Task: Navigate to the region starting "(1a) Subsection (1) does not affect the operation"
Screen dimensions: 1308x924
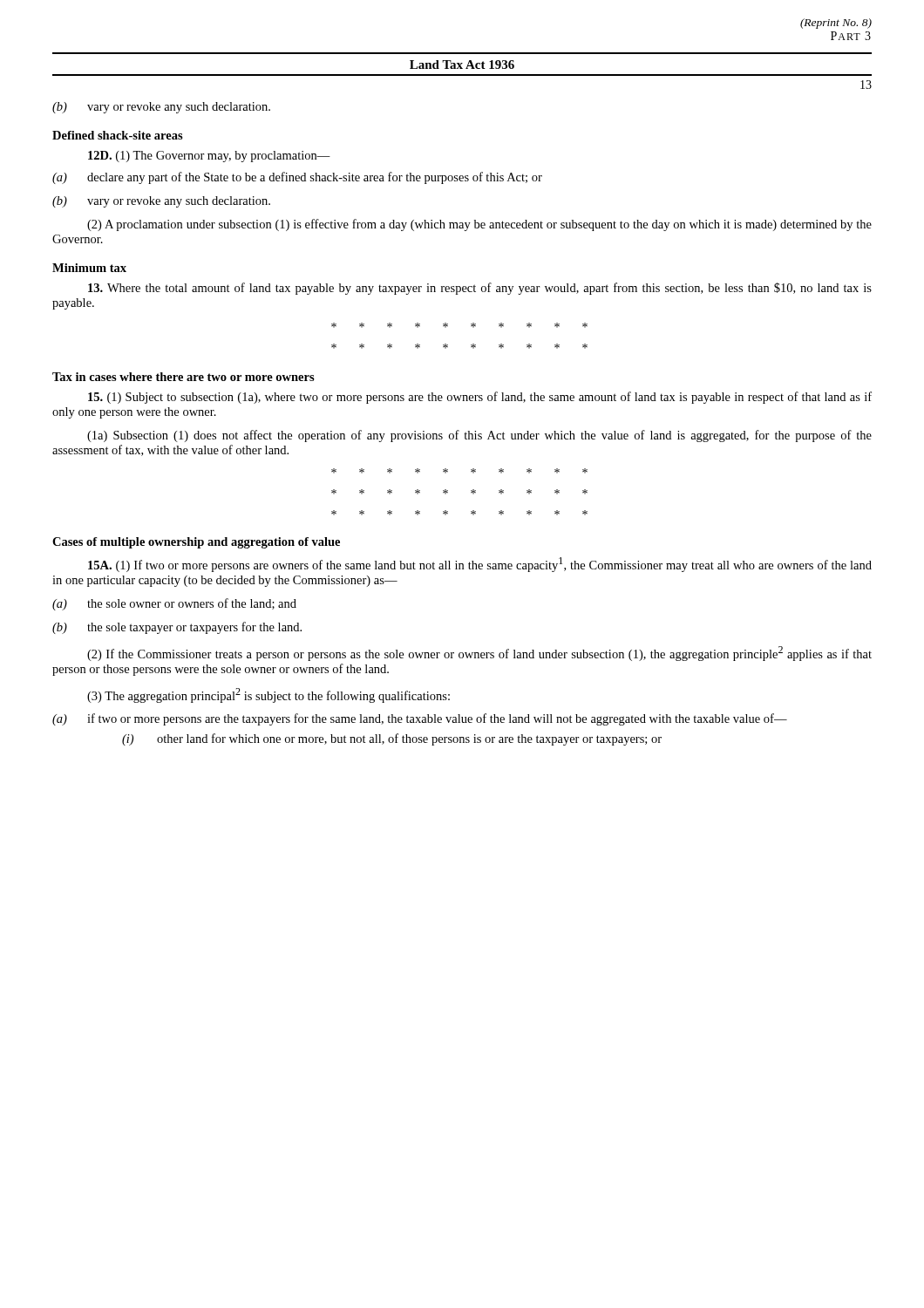Action: pyautogui.click(x=462, y=442)
